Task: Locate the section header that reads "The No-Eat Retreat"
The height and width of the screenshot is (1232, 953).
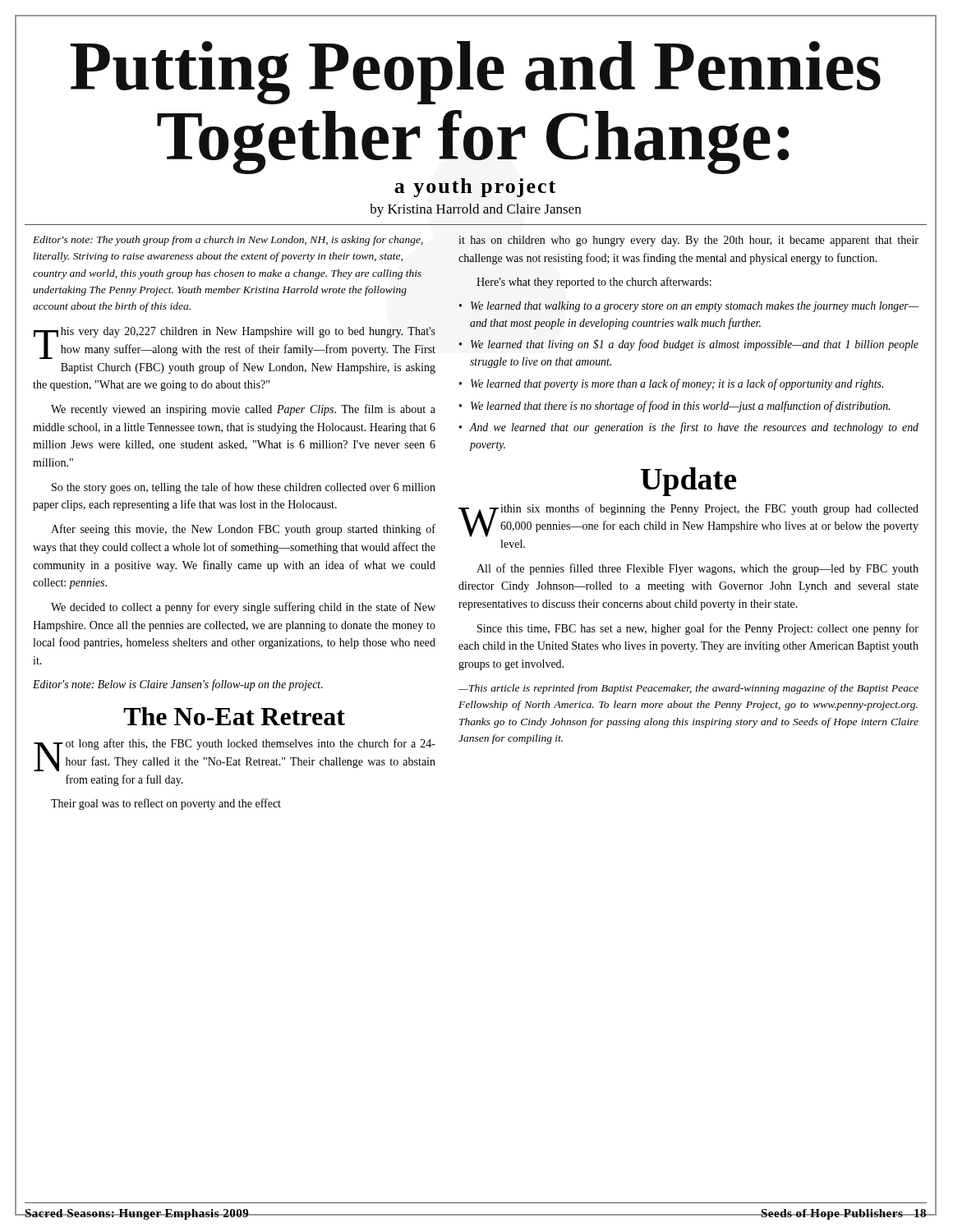Action: [x=234, y=716]
